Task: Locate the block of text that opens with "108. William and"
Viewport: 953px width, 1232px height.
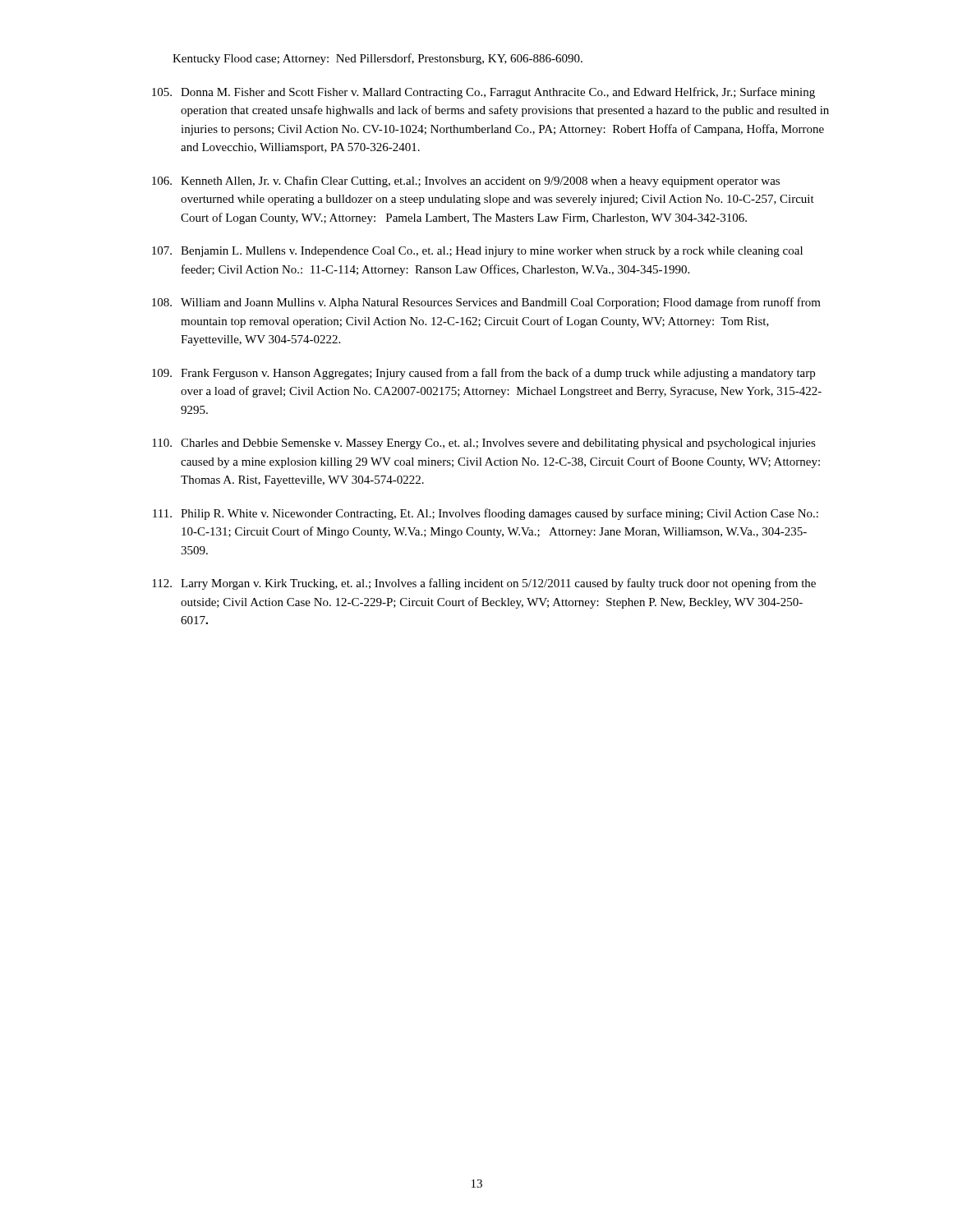Action: [476, 321]
